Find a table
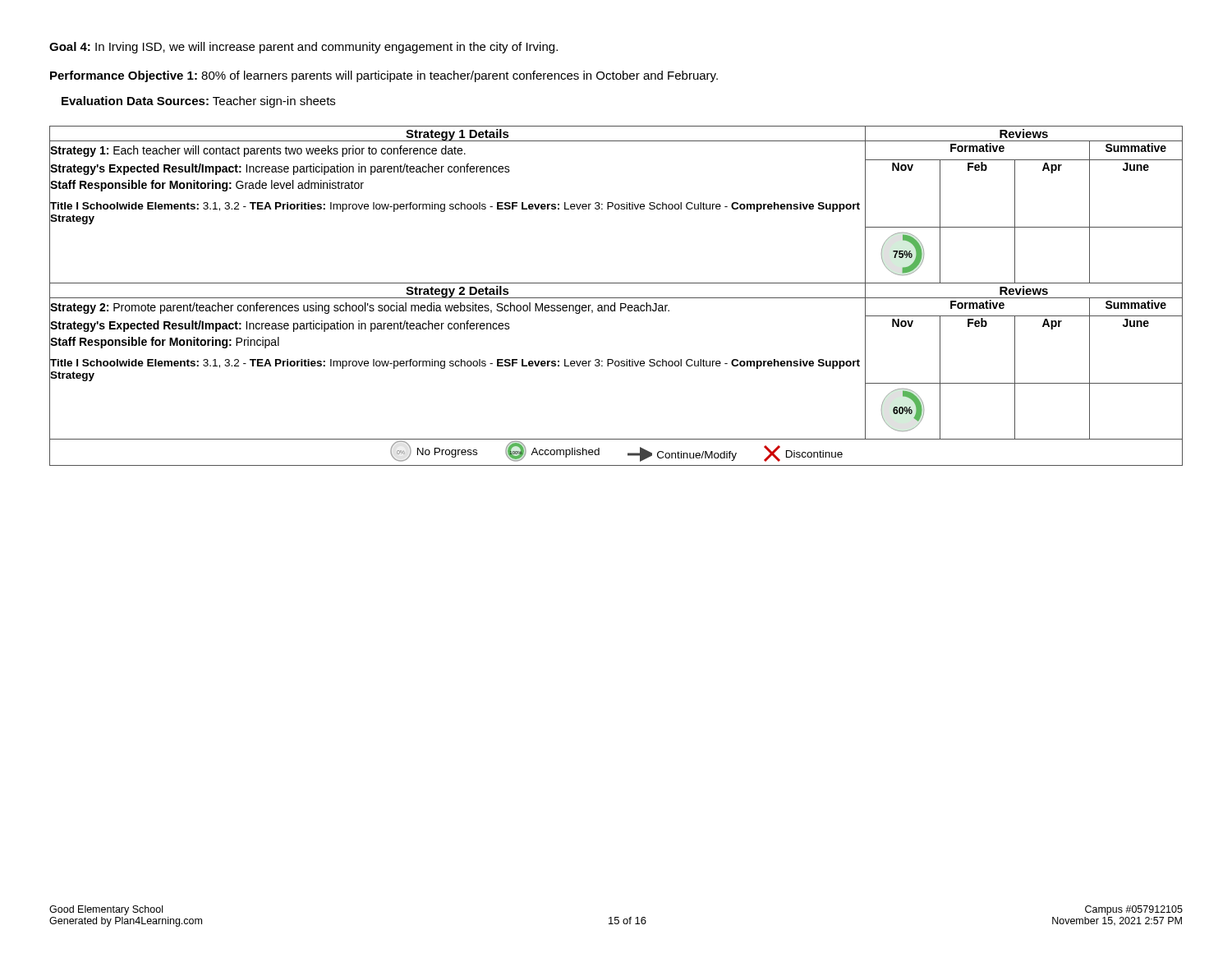This screenshot has width=1232, height=953. tap(616, 296)
